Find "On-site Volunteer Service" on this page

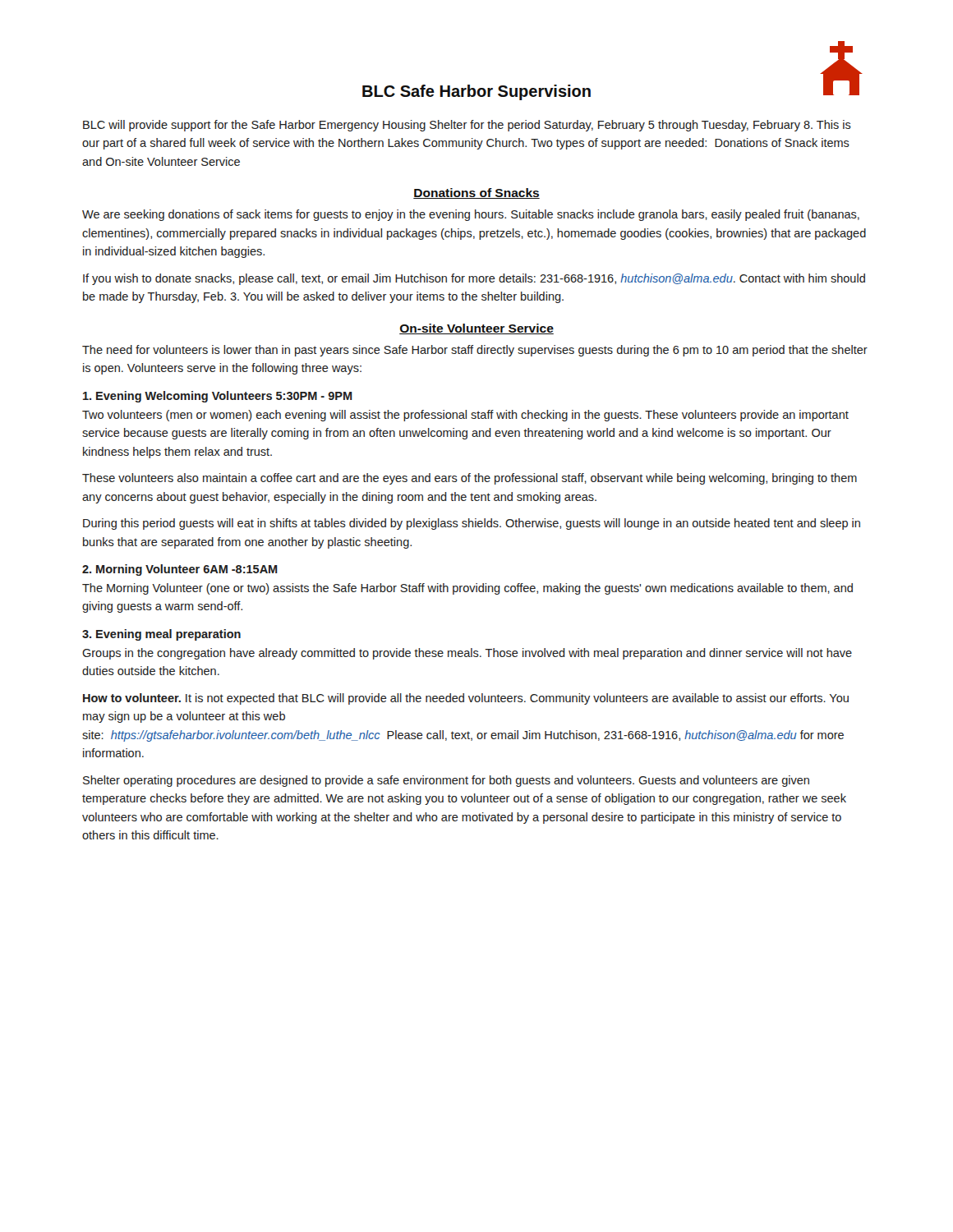pos(476,328)
